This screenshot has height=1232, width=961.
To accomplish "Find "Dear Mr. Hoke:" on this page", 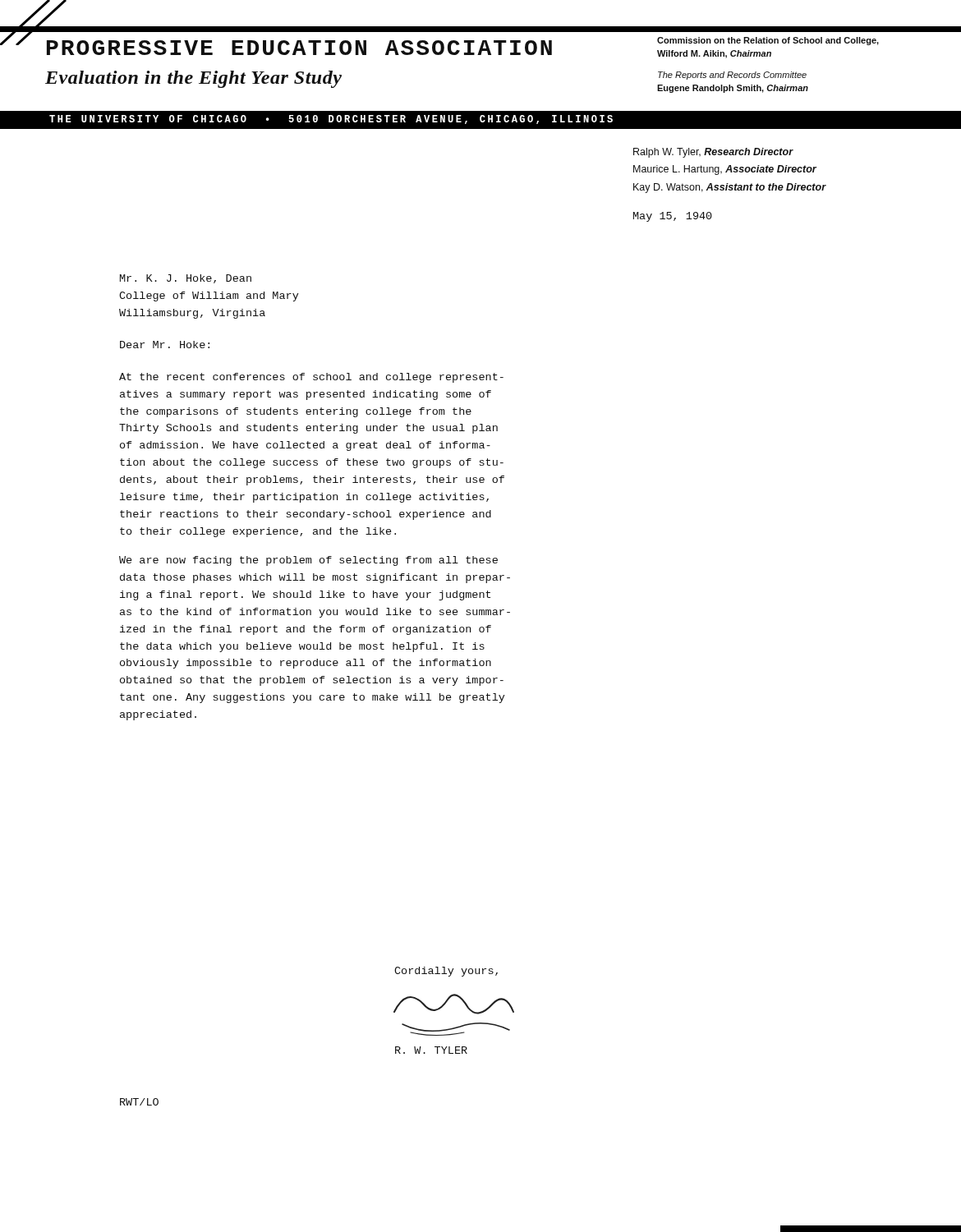I will click(166, 345).
